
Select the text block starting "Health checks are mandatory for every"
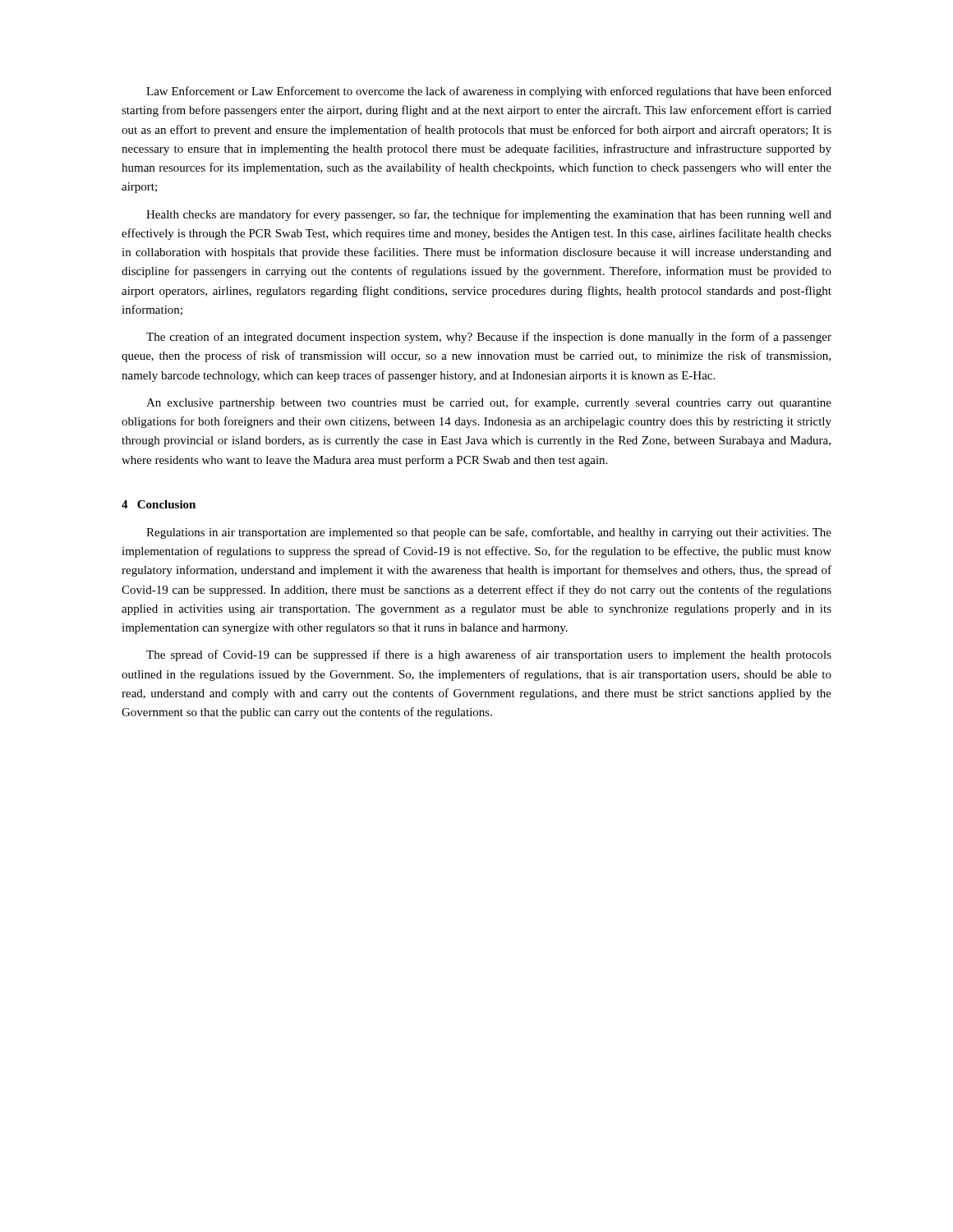476,262
